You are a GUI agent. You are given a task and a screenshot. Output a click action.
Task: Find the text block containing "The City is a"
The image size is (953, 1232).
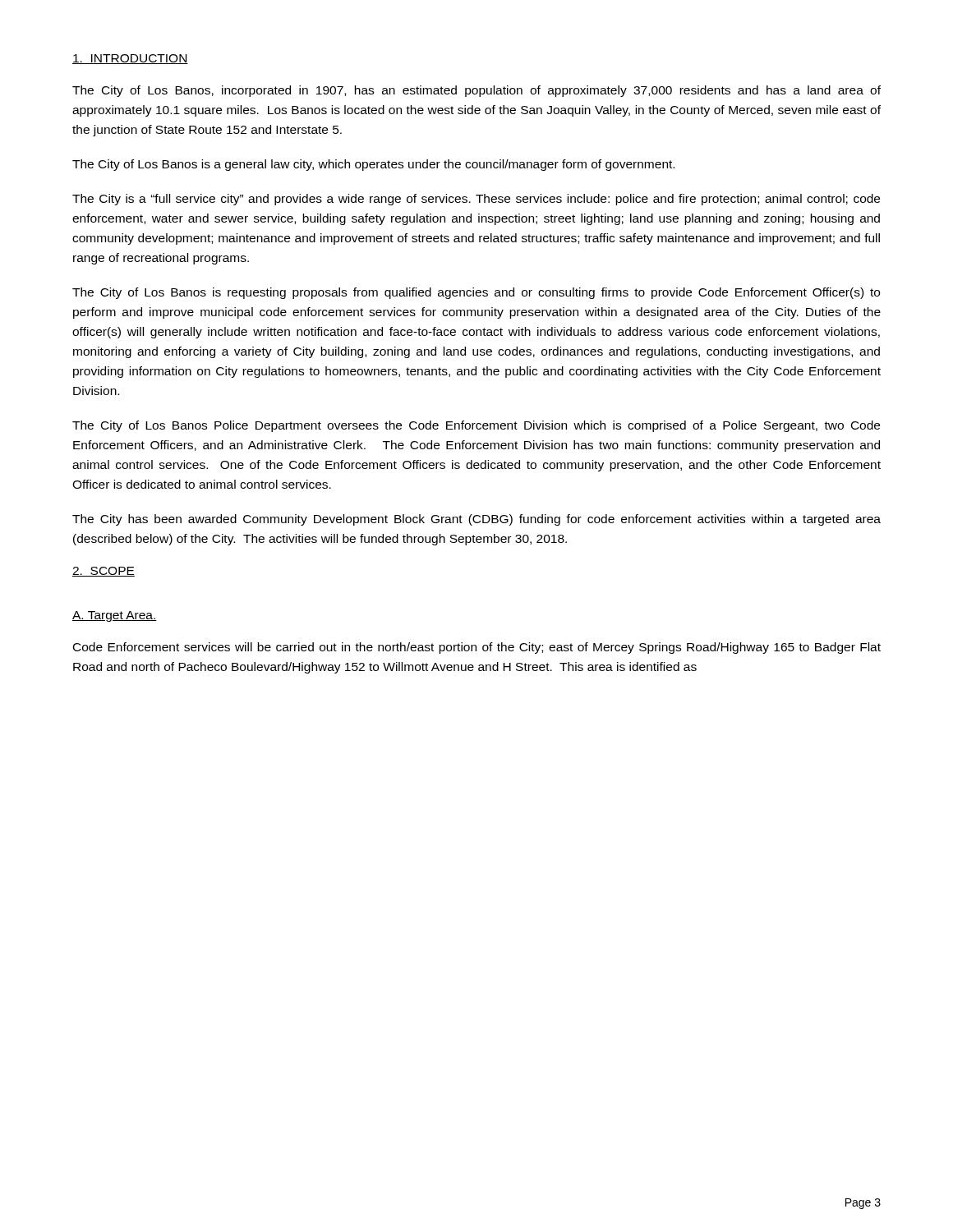tap(476, 228)
